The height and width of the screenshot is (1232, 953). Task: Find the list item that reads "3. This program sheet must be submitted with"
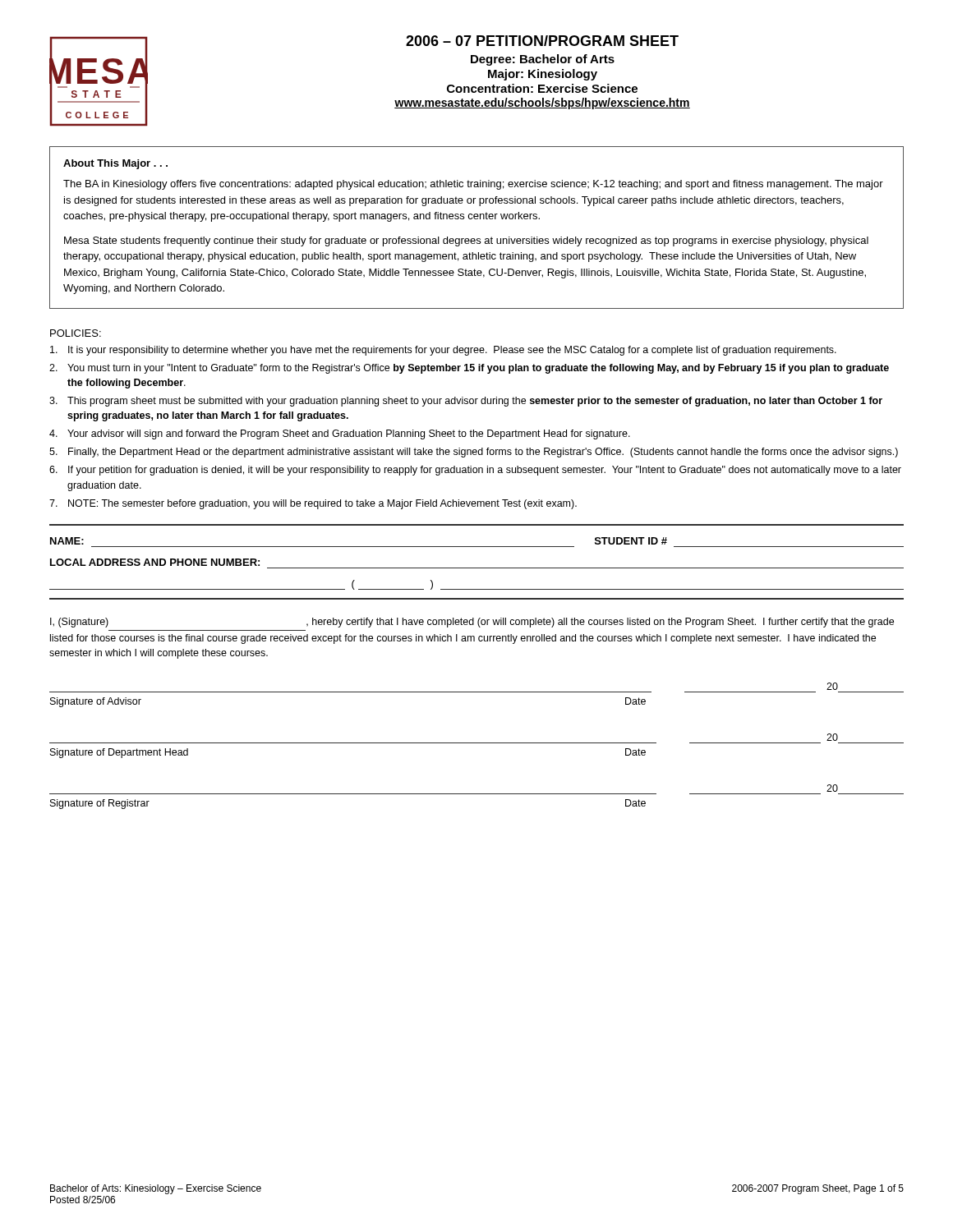(476, 408)
